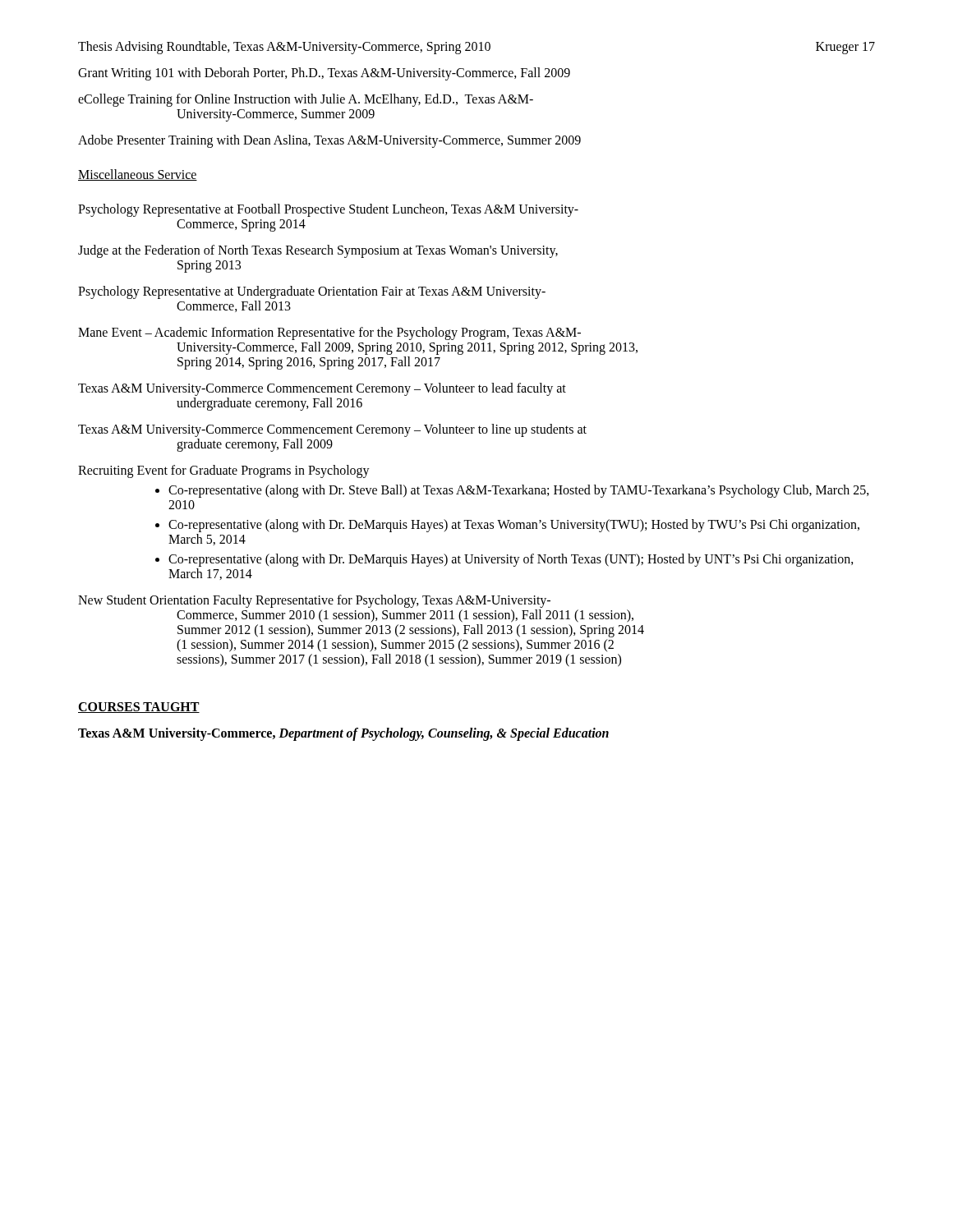Point to "Thesis Advising Roundtable, Texas A&M-University-Commerce, Spring 2010"
Image resolution: width=953 pixels, height=1232 pixels.
[284, 46]
